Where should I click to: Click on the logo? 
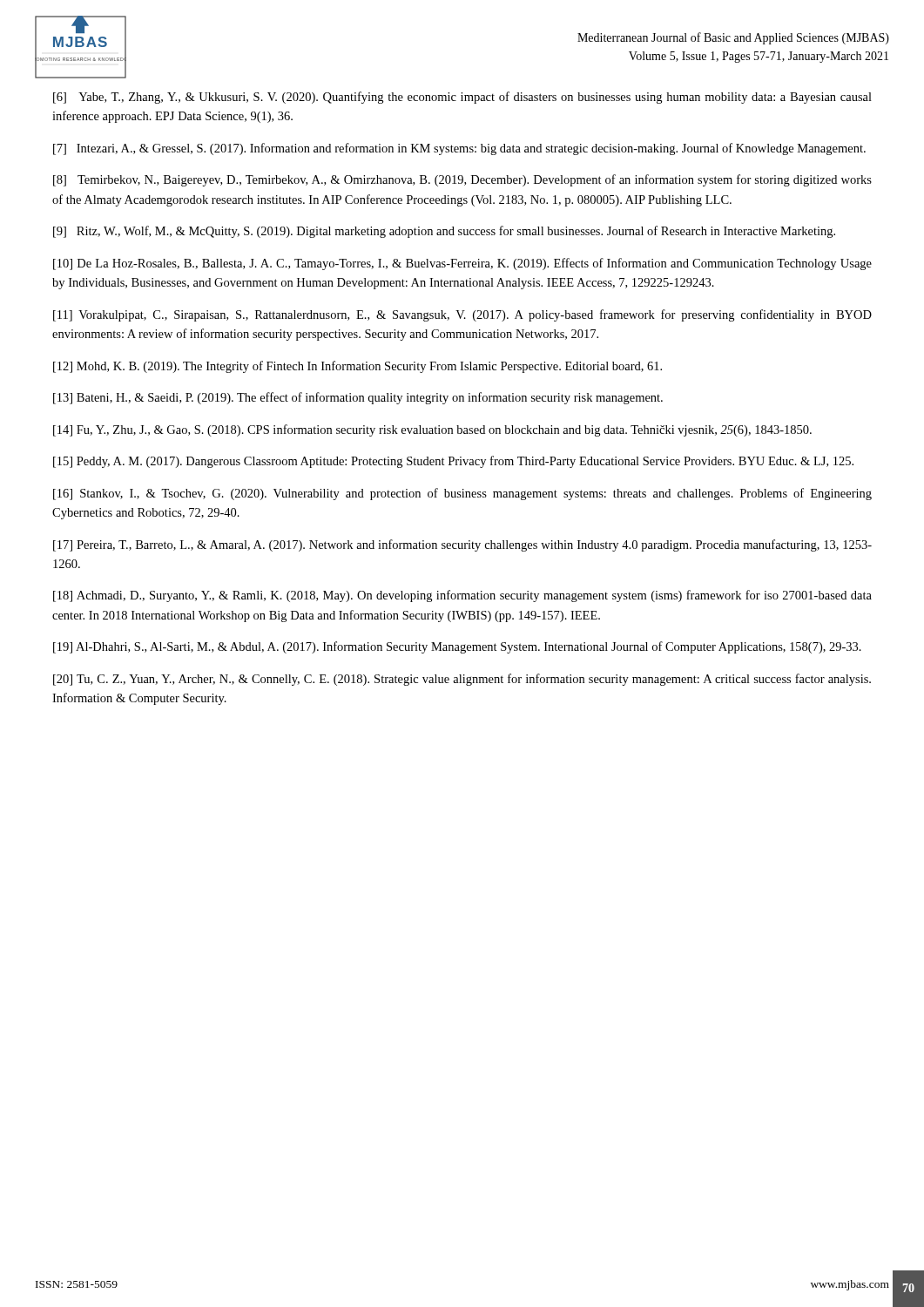tap(83, 47)
